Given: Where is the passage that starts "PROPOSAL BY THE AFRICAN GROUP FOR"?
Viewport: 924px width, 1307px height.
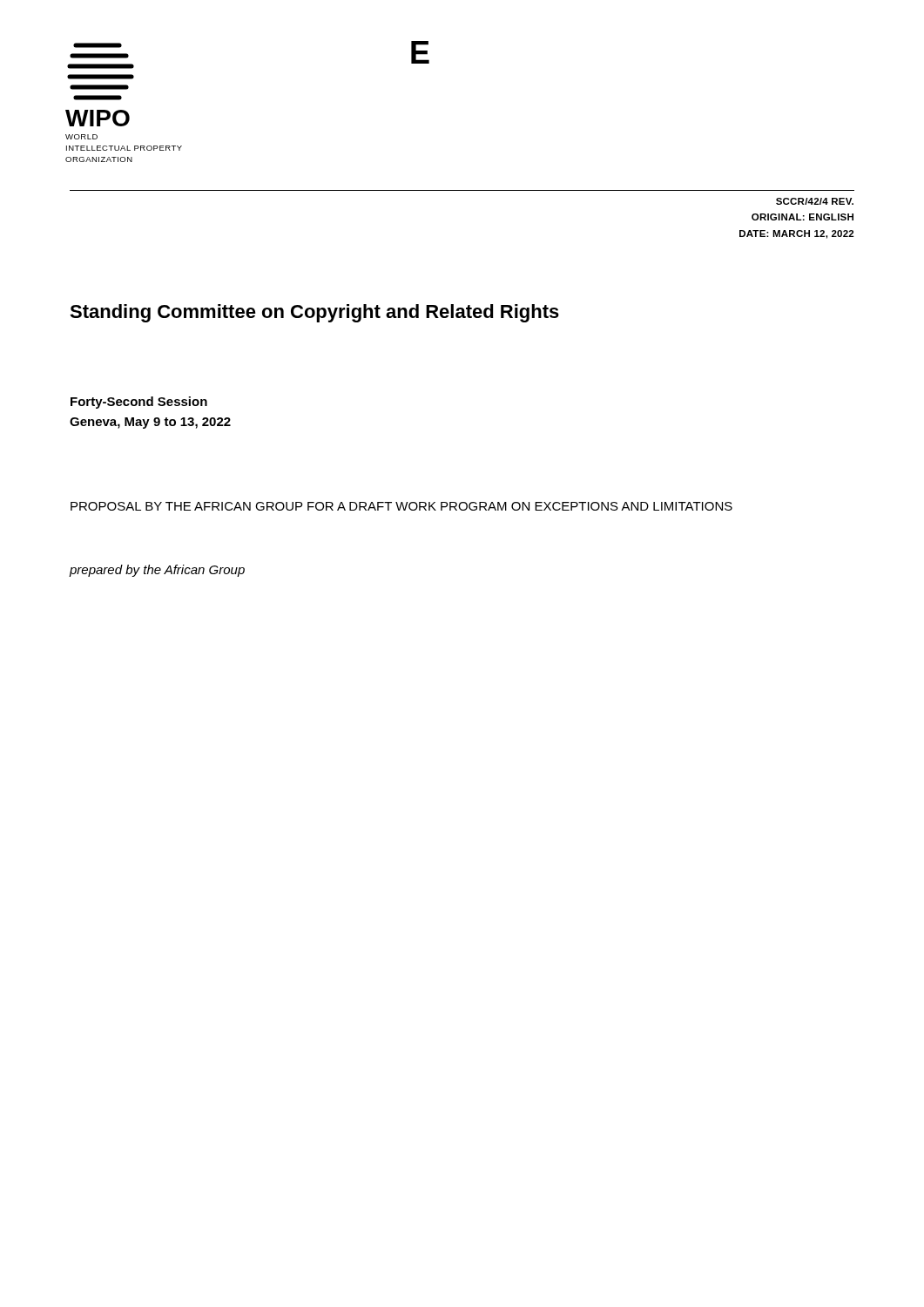Looking at the screenshot, I should (401, 506).
